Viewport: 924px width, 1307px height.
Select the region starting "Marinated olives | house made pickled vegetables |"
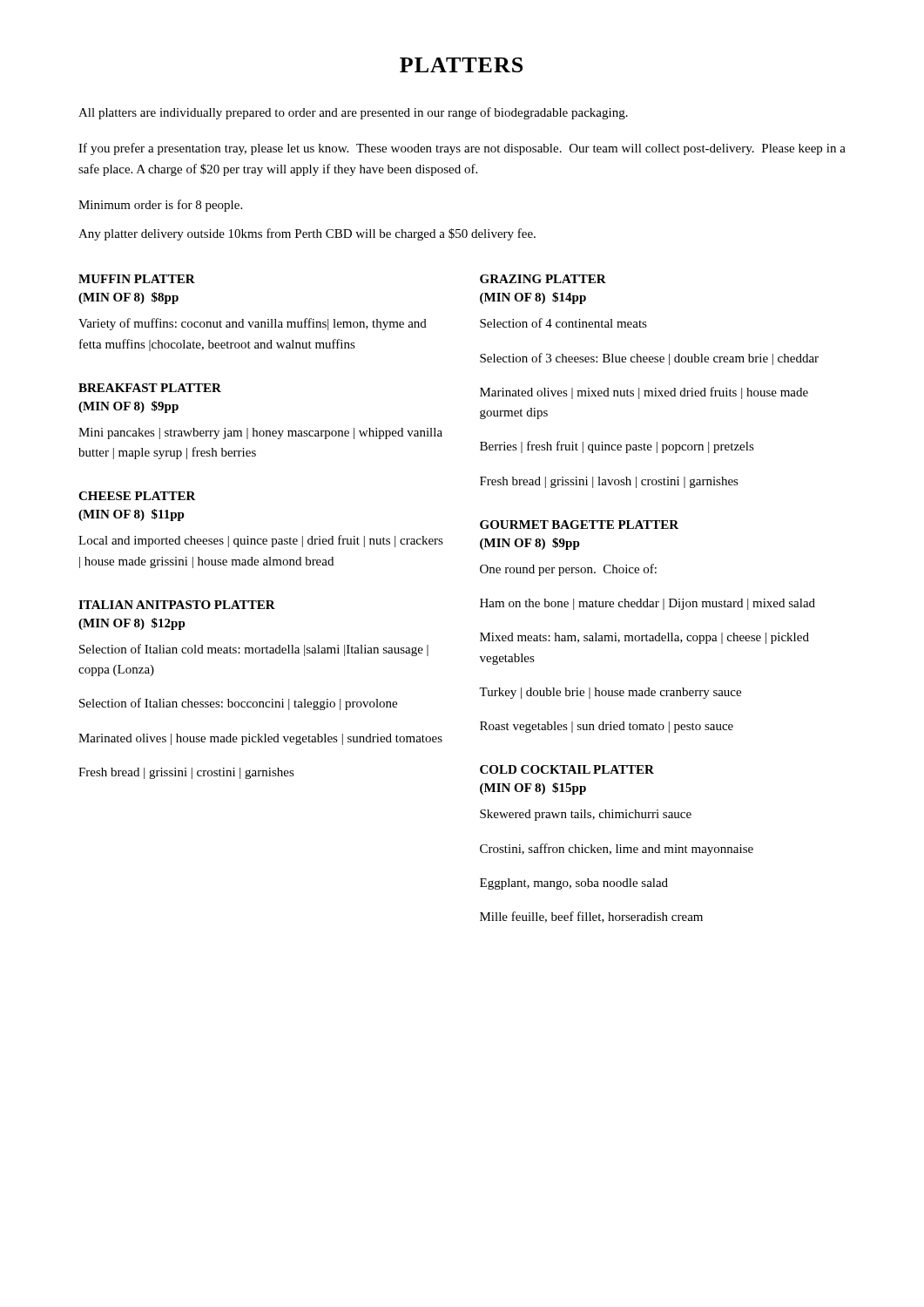pyautogui.click(x=260, y=738)
